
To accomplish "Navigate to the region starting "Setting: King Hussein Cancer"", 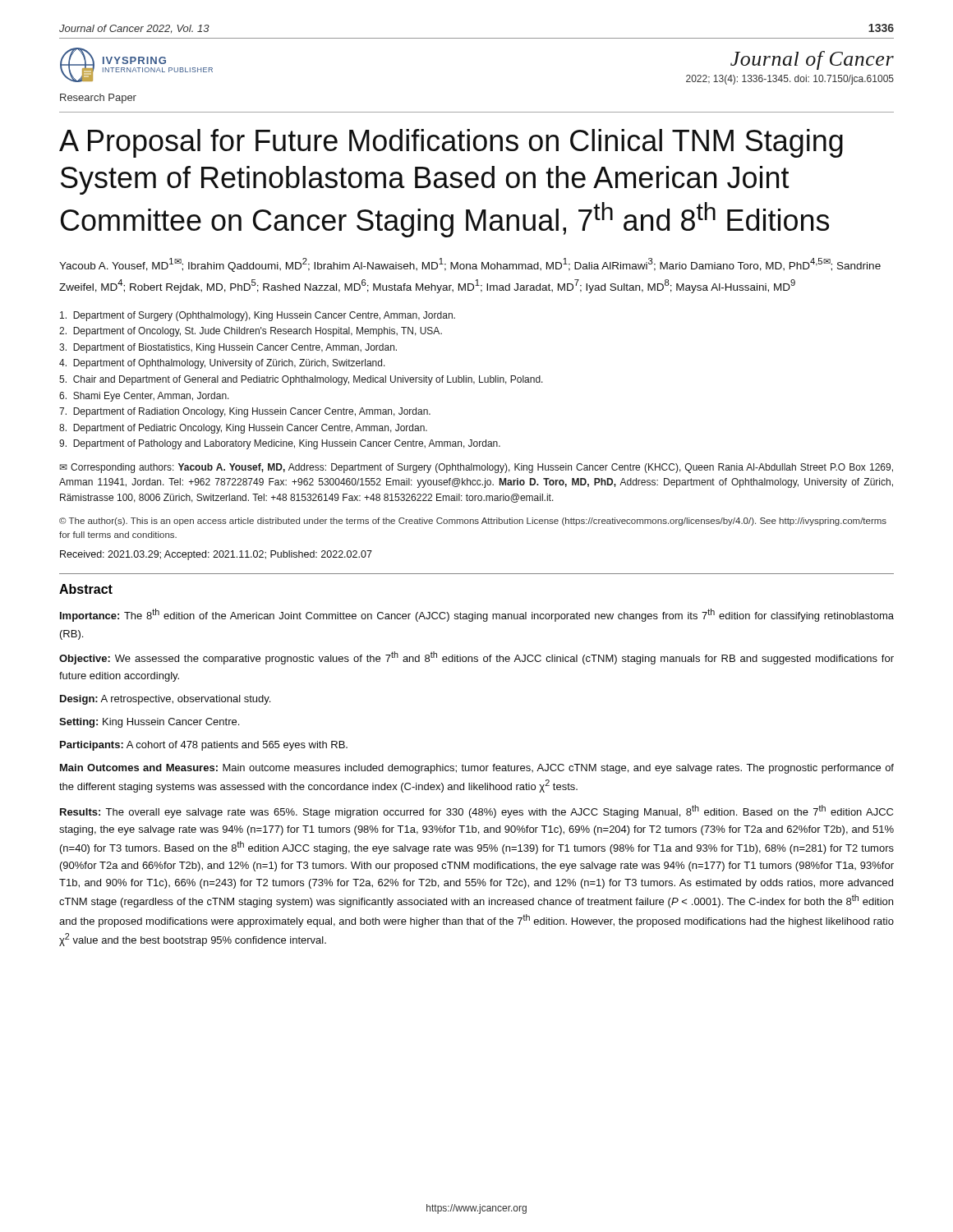I will tap(150, 722).
